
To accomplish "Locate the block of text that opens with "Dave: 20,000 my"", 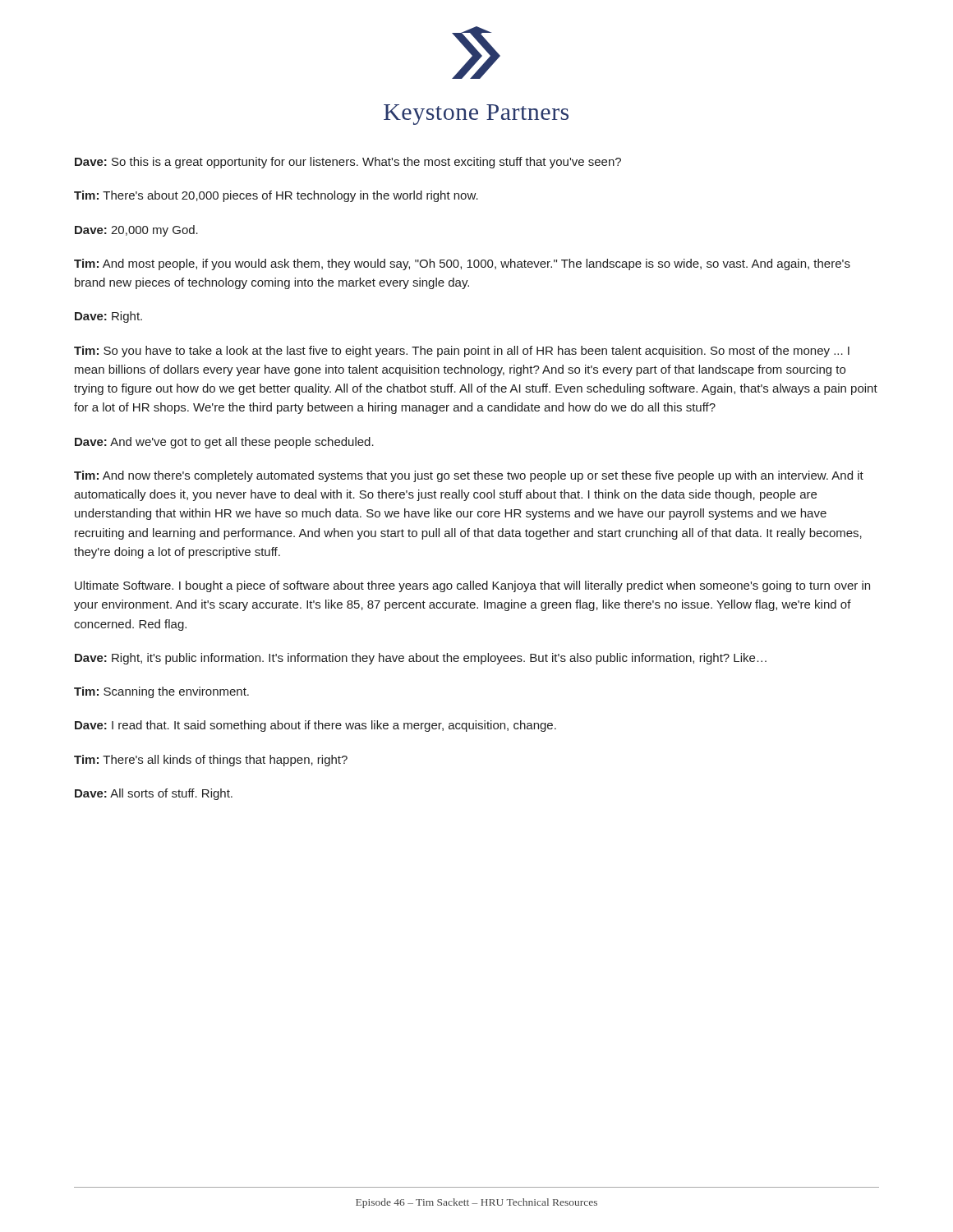I will point(136,229).
